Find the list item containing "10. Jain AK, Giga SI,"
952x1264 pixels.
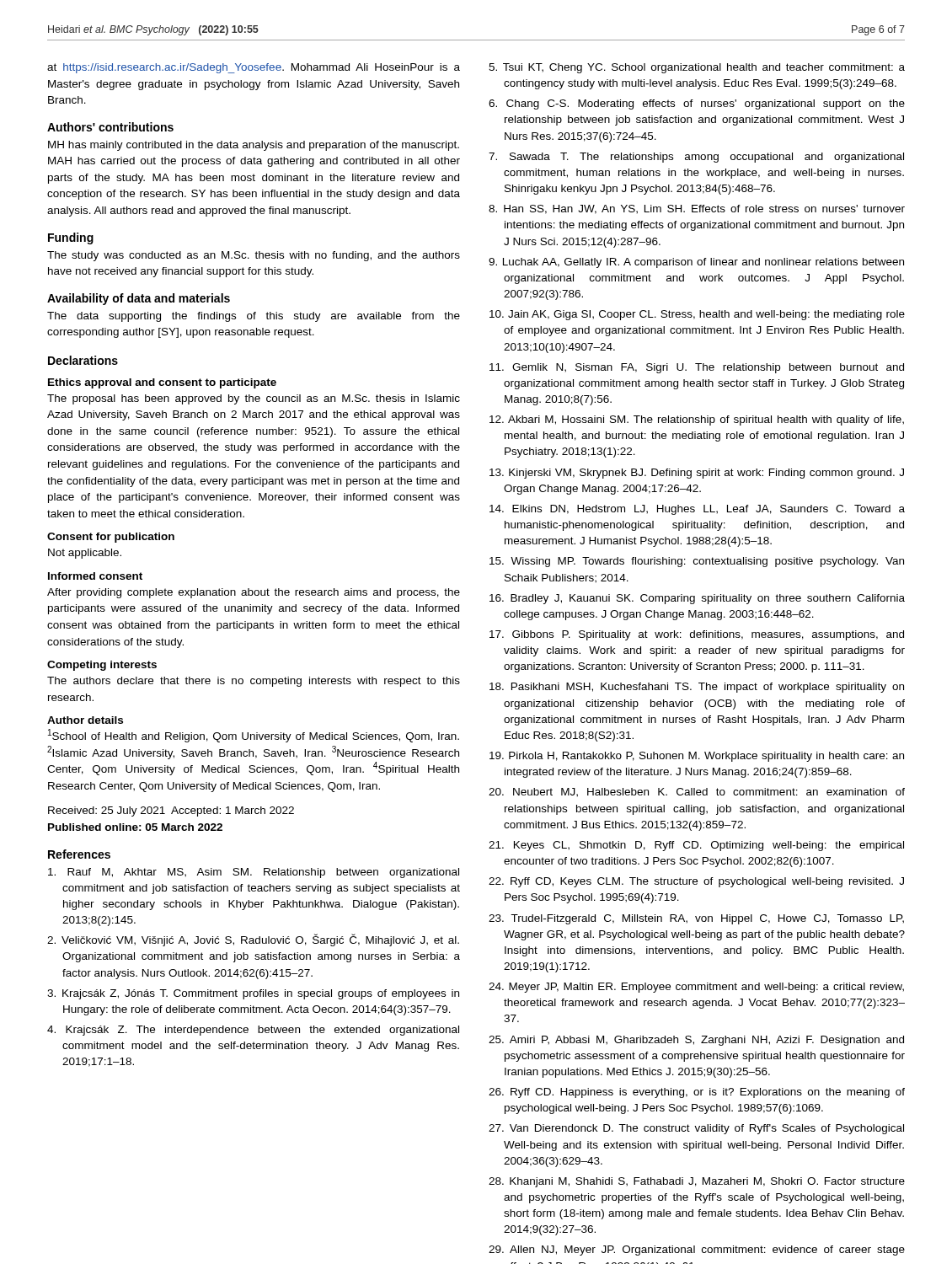[x=697, y=330]
